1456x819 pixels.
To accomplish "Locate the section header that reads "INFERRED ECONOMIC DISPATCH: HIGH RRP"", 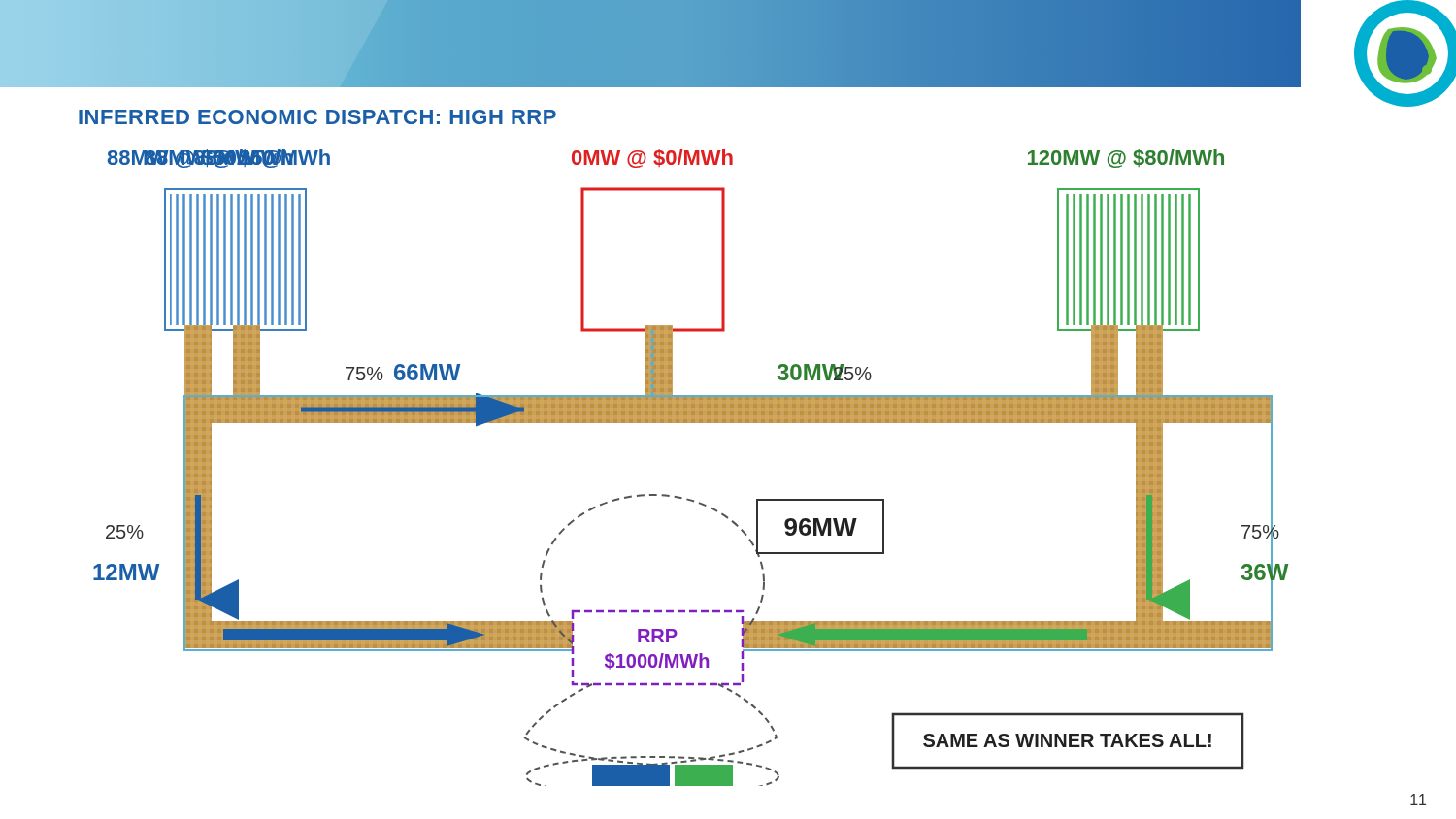I will point(317,117).
